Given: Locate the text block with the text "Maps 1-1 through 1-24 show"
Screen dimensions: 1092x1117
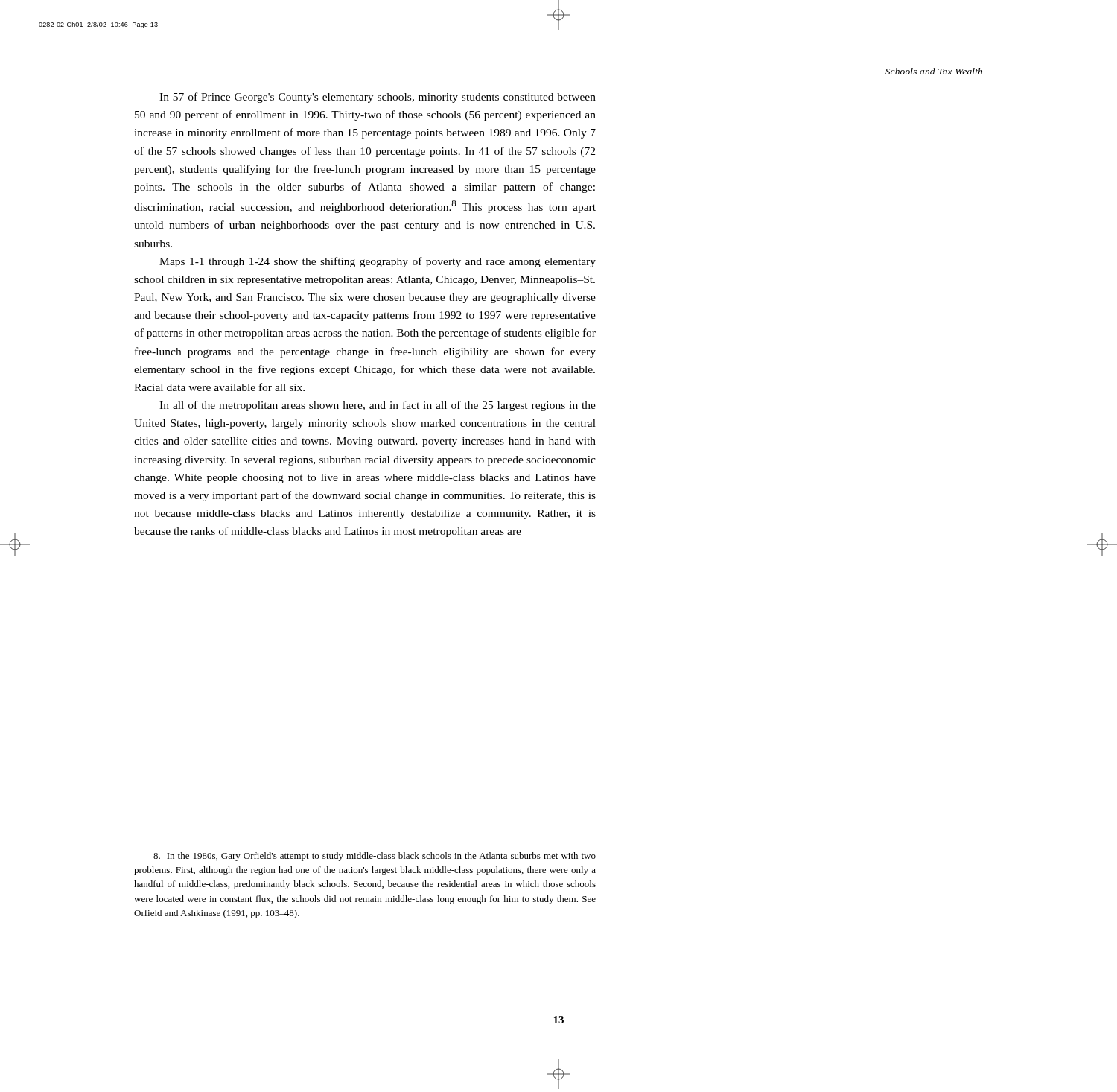Looking at the screenshot, I should coord(365,324).
